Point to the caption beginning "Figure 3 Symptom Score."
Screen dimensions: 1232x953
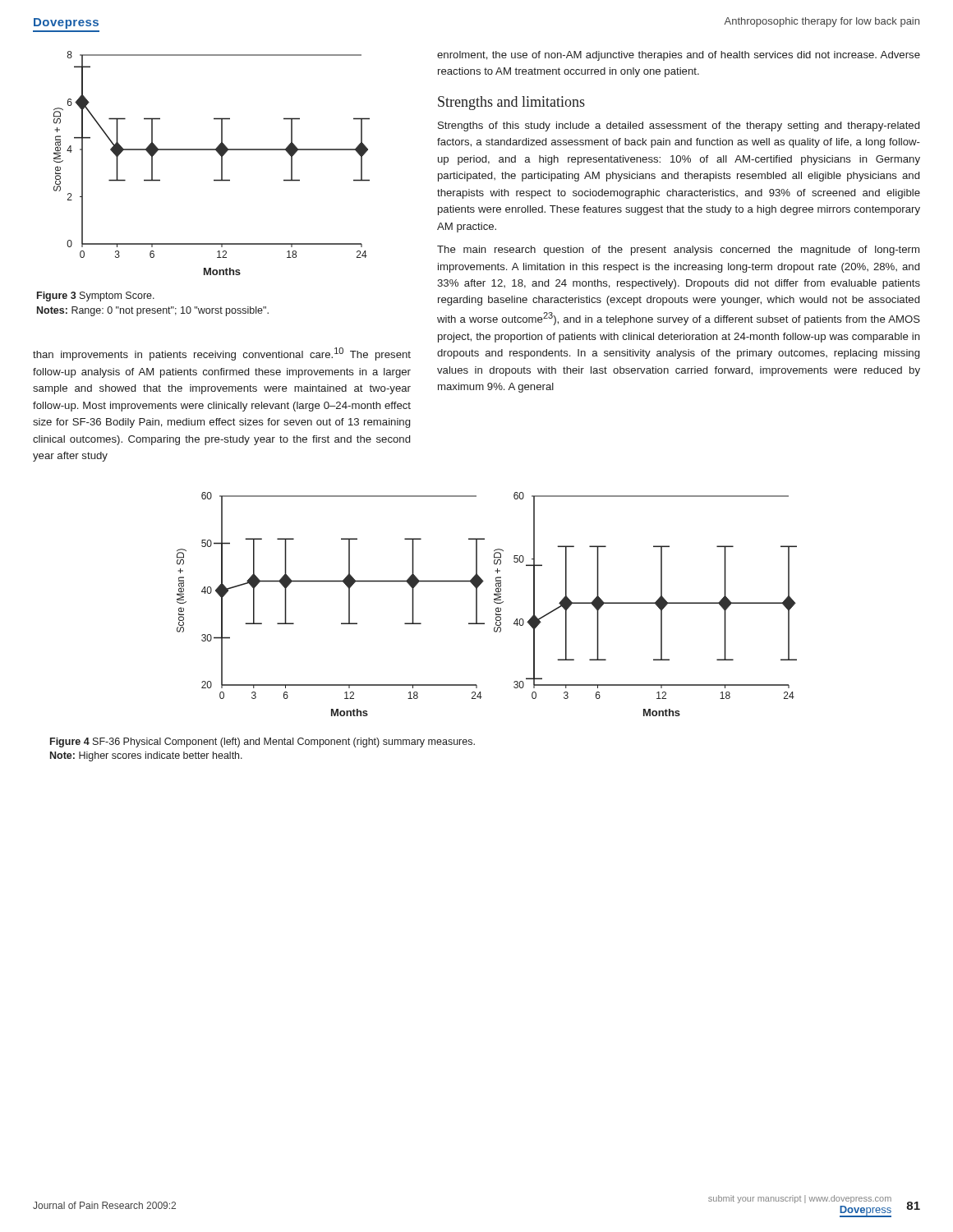153,303
